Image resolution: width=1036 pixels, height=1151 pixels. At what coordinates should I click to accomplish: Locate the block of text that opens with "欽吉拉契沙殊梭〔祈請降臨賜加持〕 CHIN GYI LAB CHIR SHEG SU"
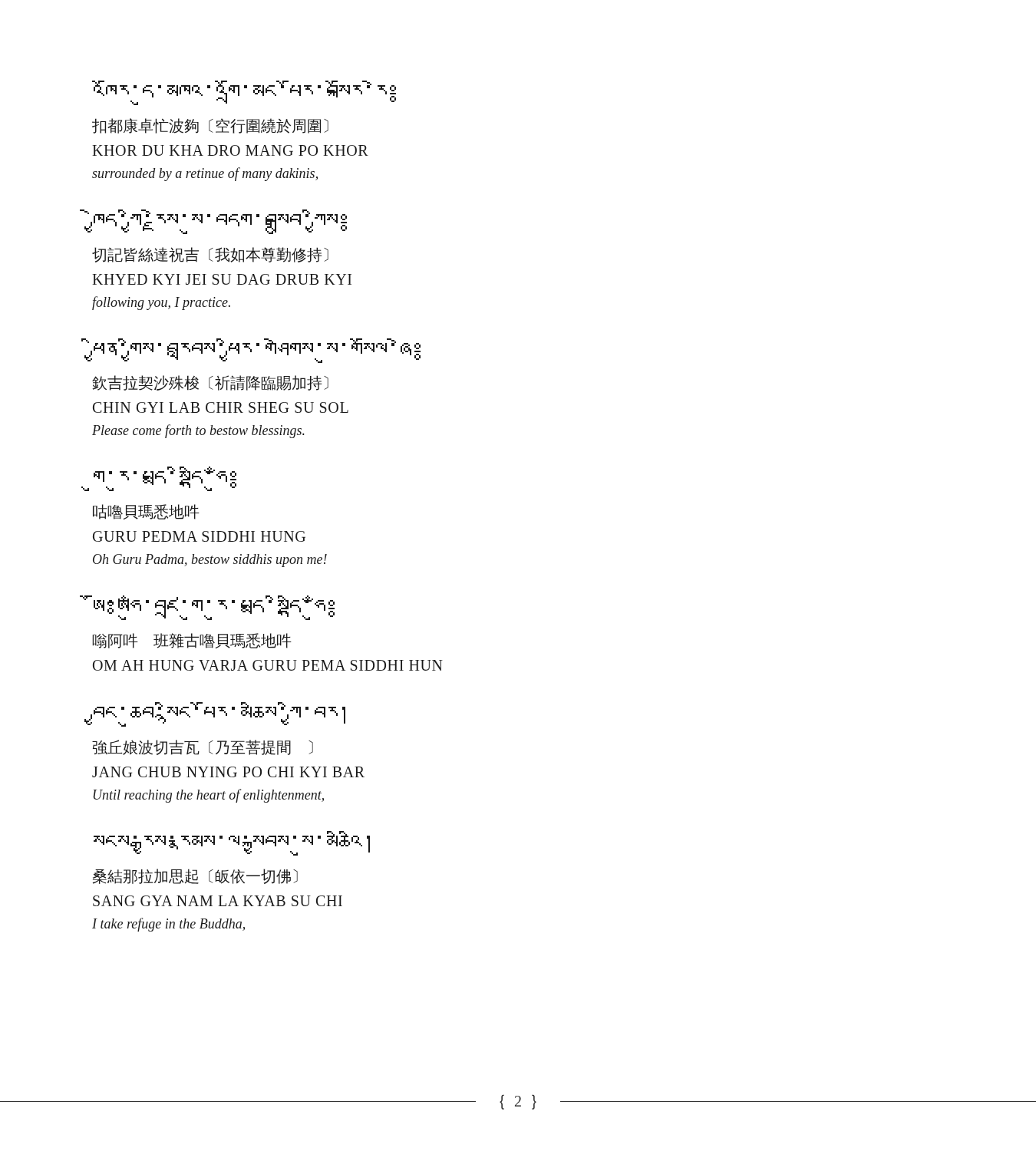pos(210,383)
